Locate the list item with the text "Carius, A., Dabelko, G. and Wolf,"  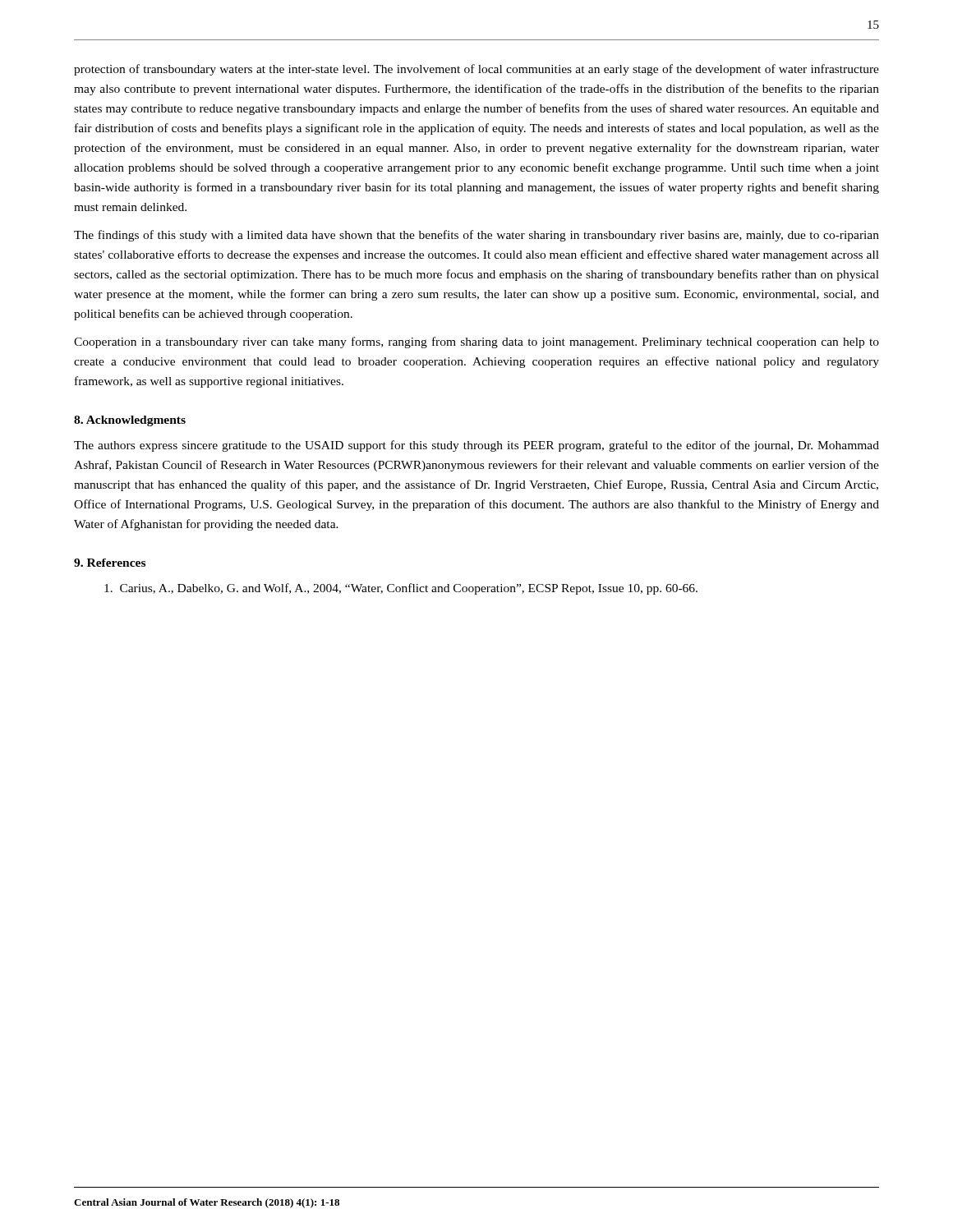401,588
